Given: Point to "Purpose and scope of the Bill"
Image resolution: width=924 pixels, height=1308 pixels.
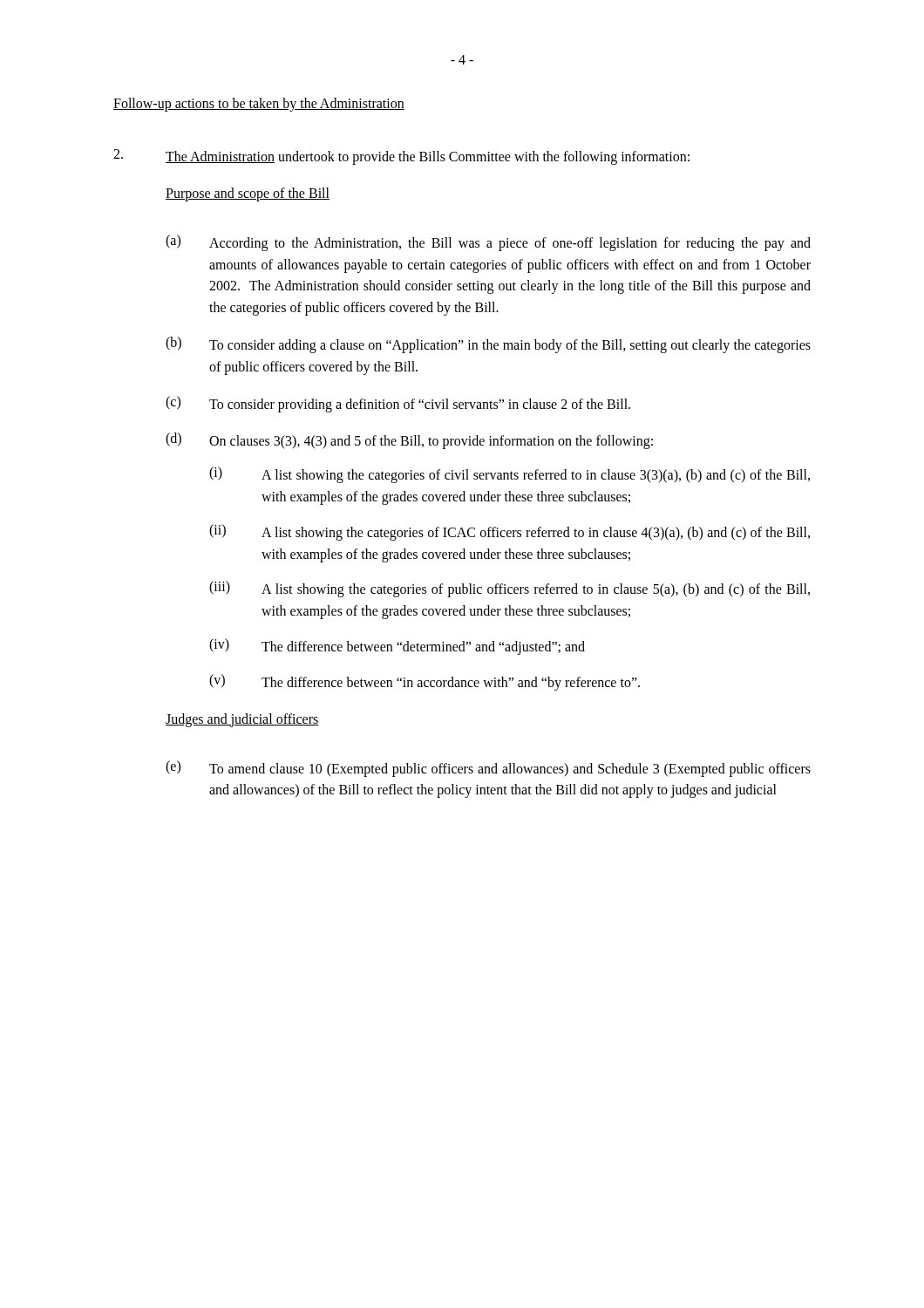Looking at the screenshot, I should coord(248,193).
